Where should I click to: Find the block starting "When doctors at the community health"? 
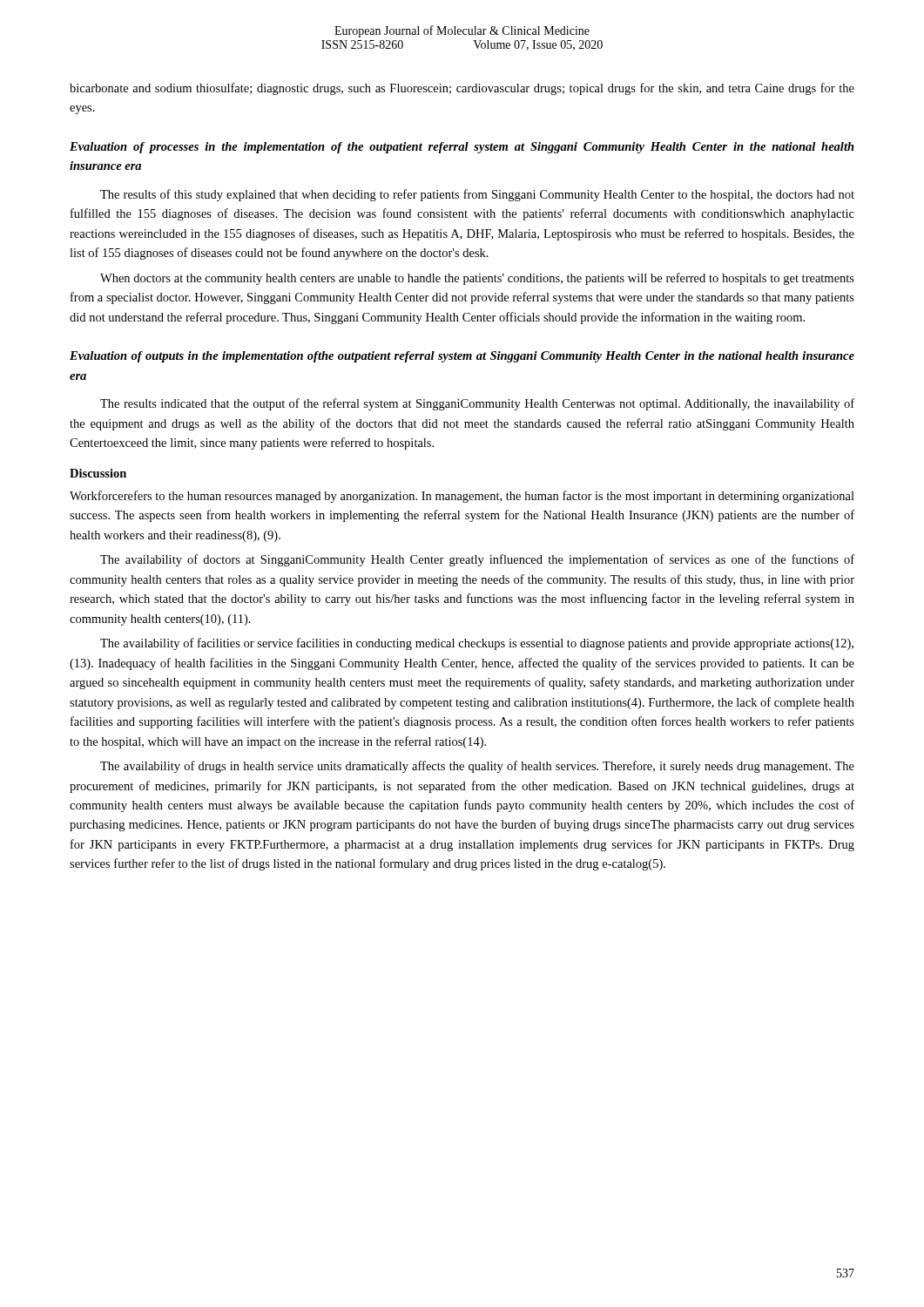pos(462,298)
